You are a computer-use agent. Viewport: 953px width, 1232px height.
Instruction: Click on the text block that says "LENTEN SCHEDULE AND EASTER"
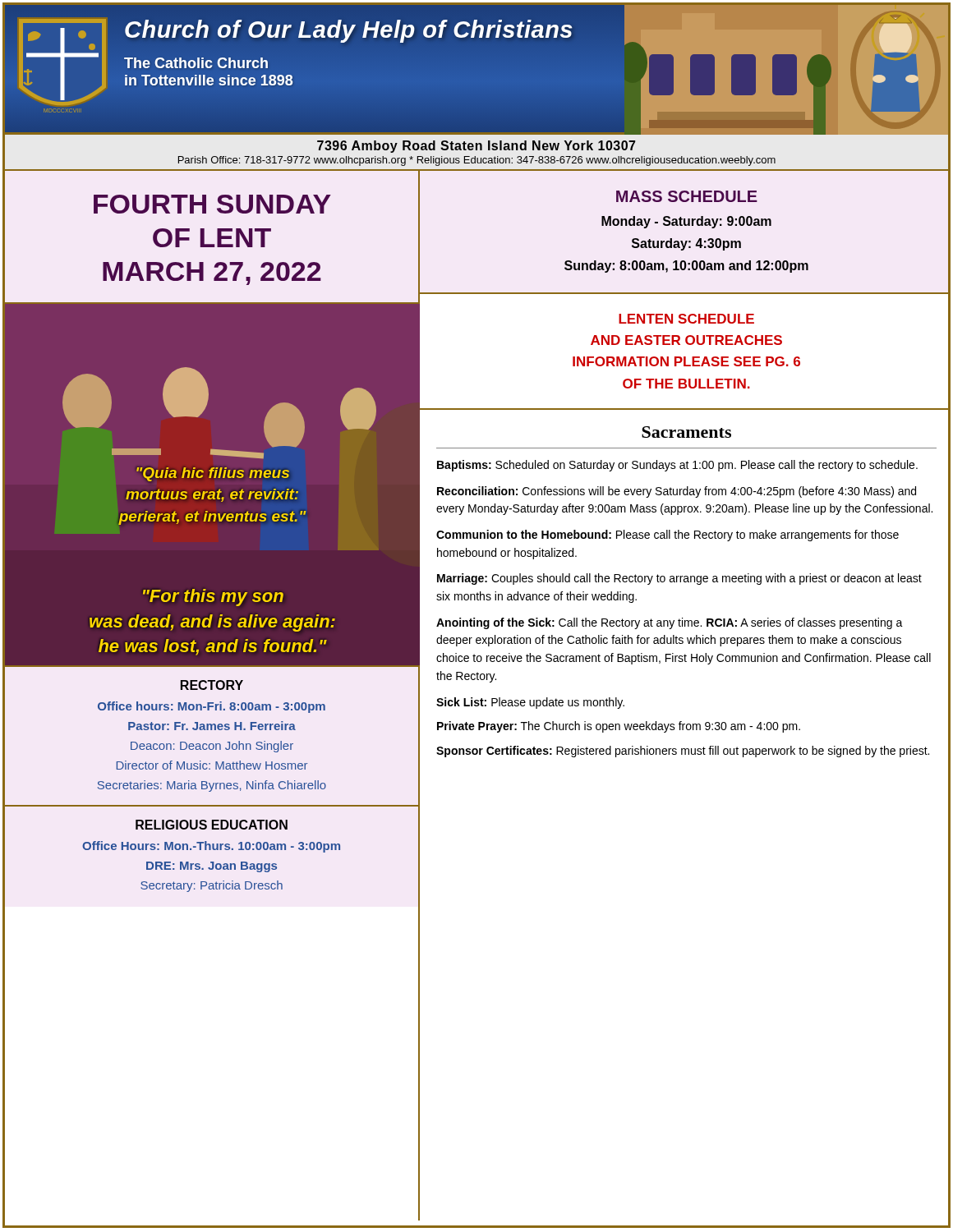pyautogui.click(x=686, y=352)
